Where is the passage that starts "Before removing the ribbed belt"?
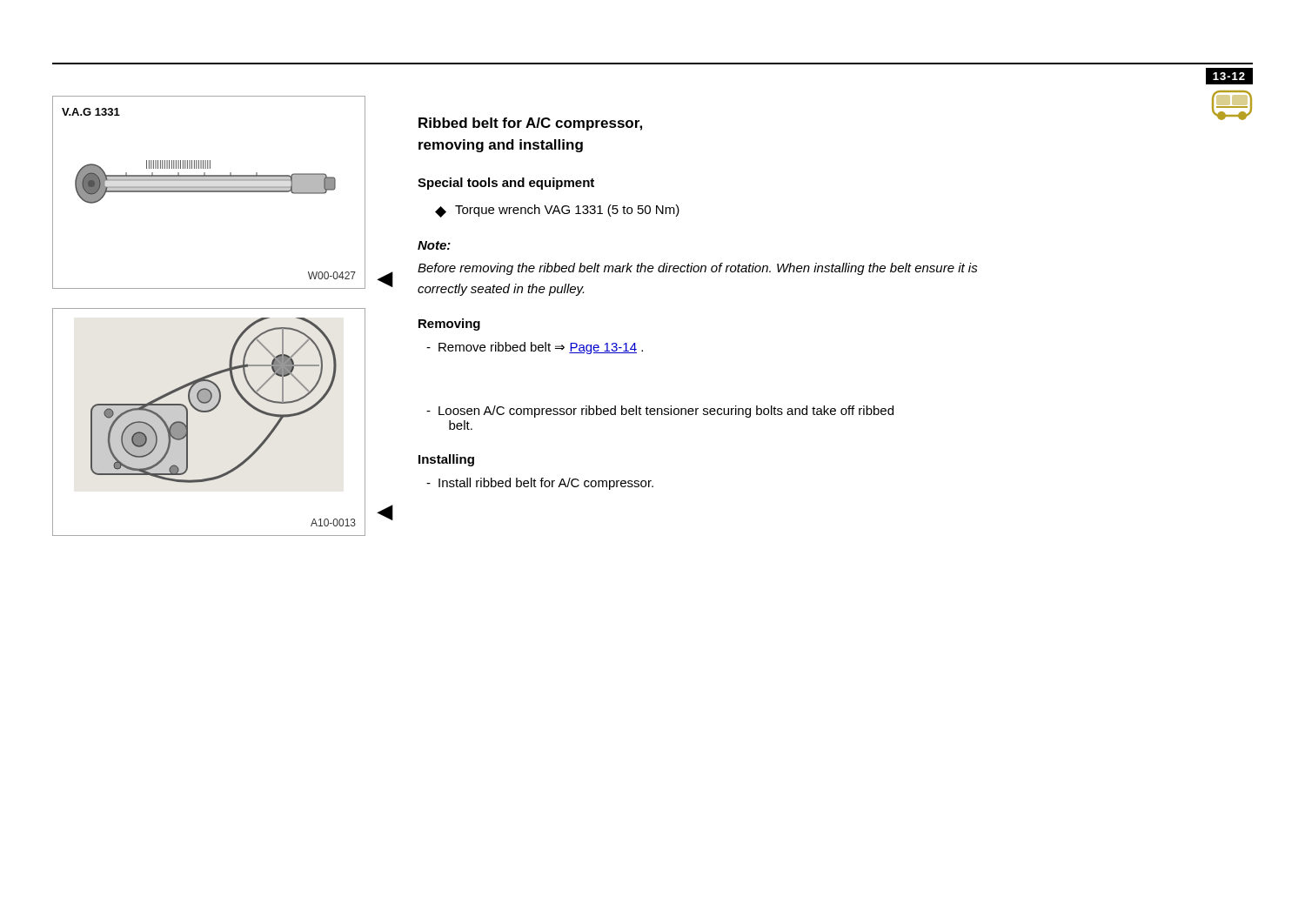1305x924 pixels. pos(698,278)
